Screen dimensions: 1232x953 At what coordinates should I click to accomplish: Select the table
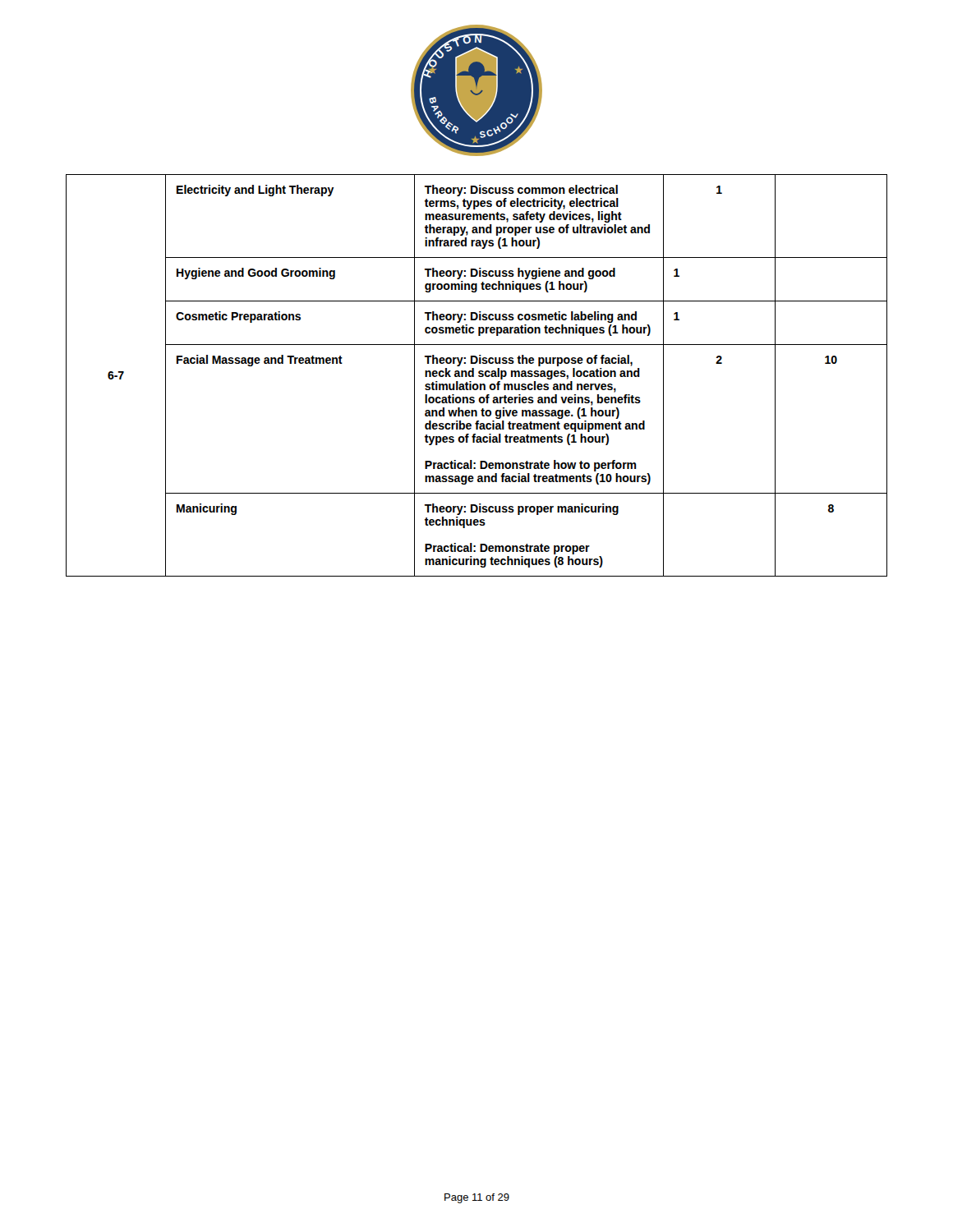point(476,375)
